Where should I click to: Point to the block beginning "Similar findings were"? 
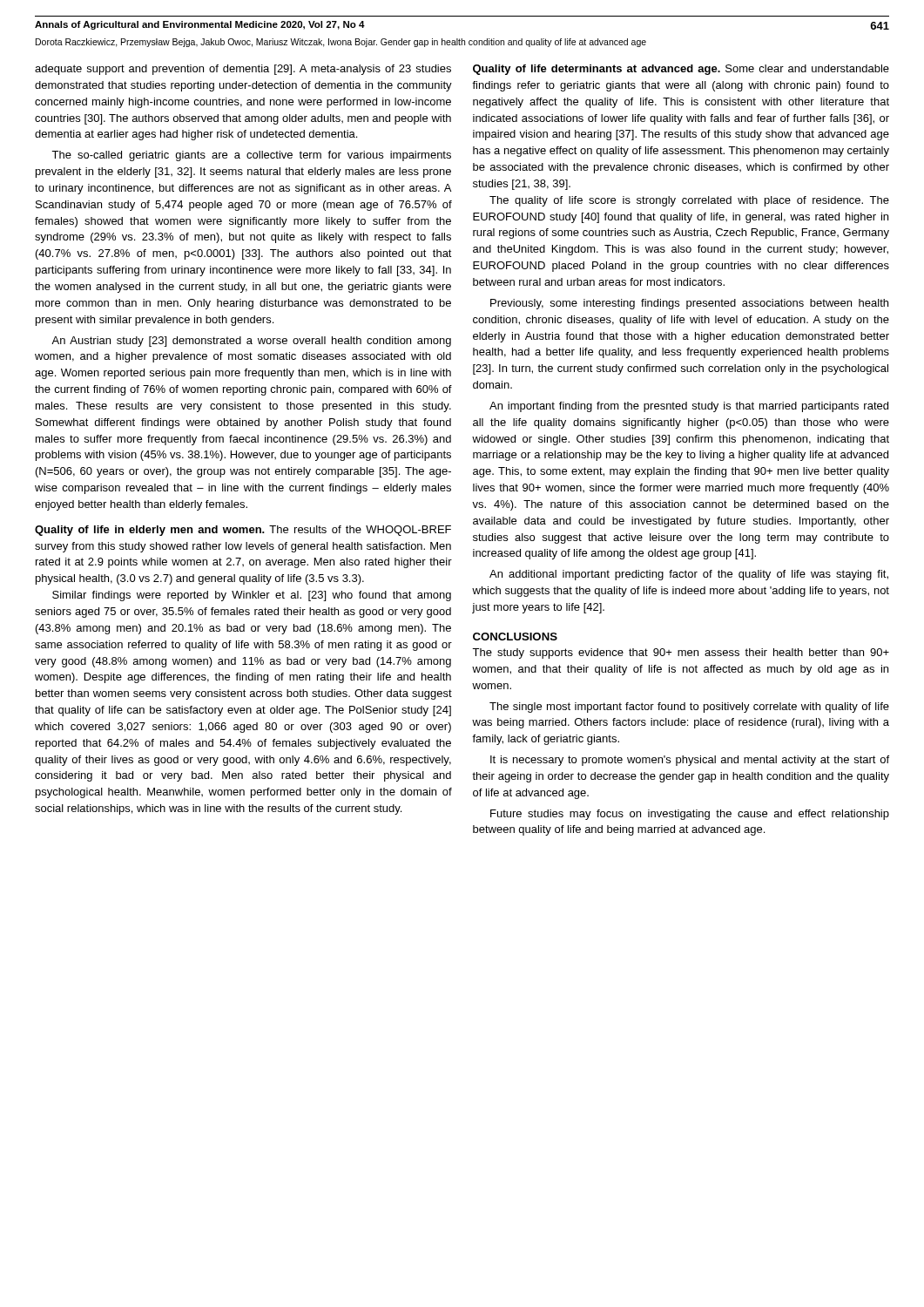tap(243, 702)
